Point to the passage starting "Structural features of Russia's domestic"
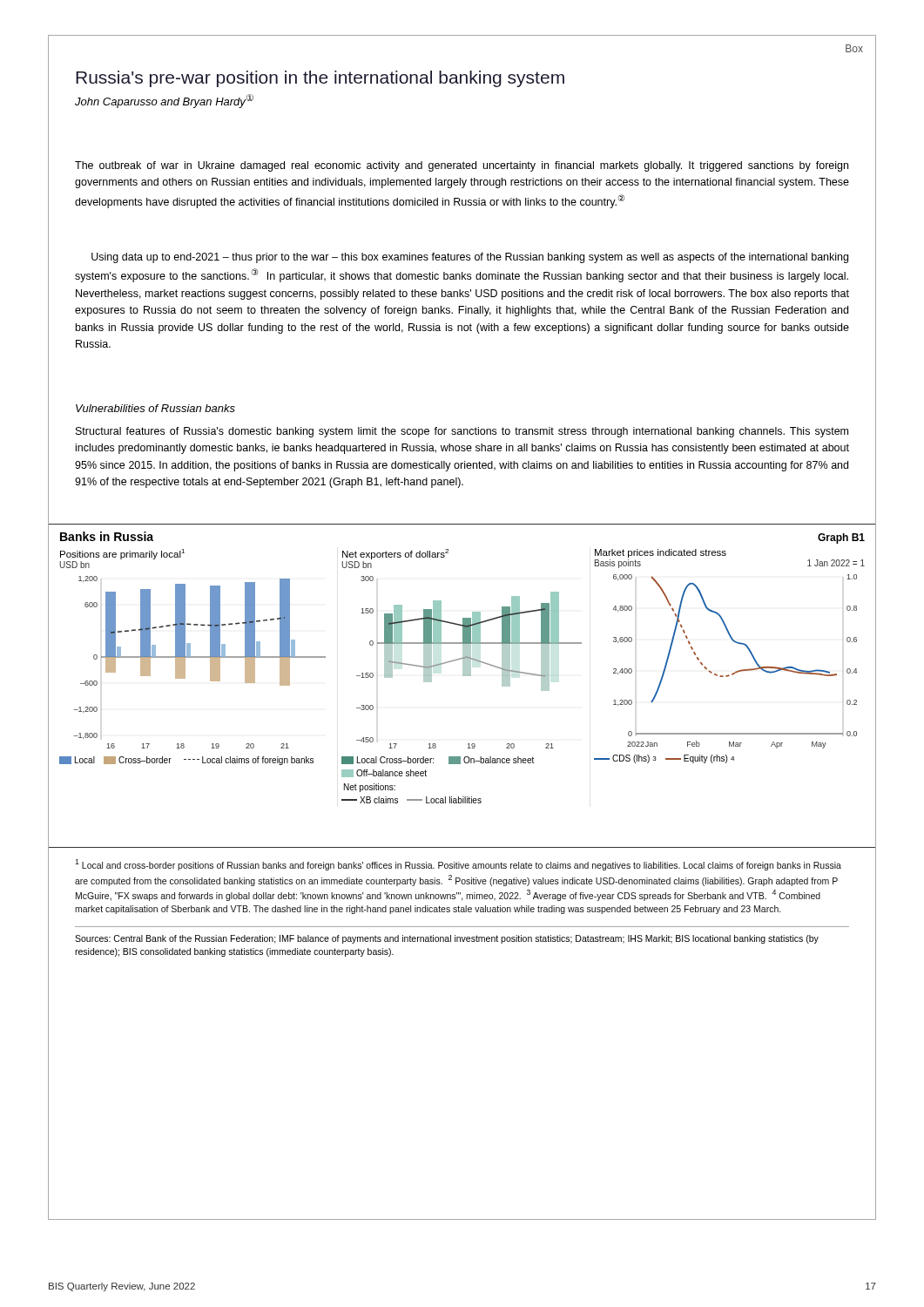The image size is (924, 1307). point(462,457)
